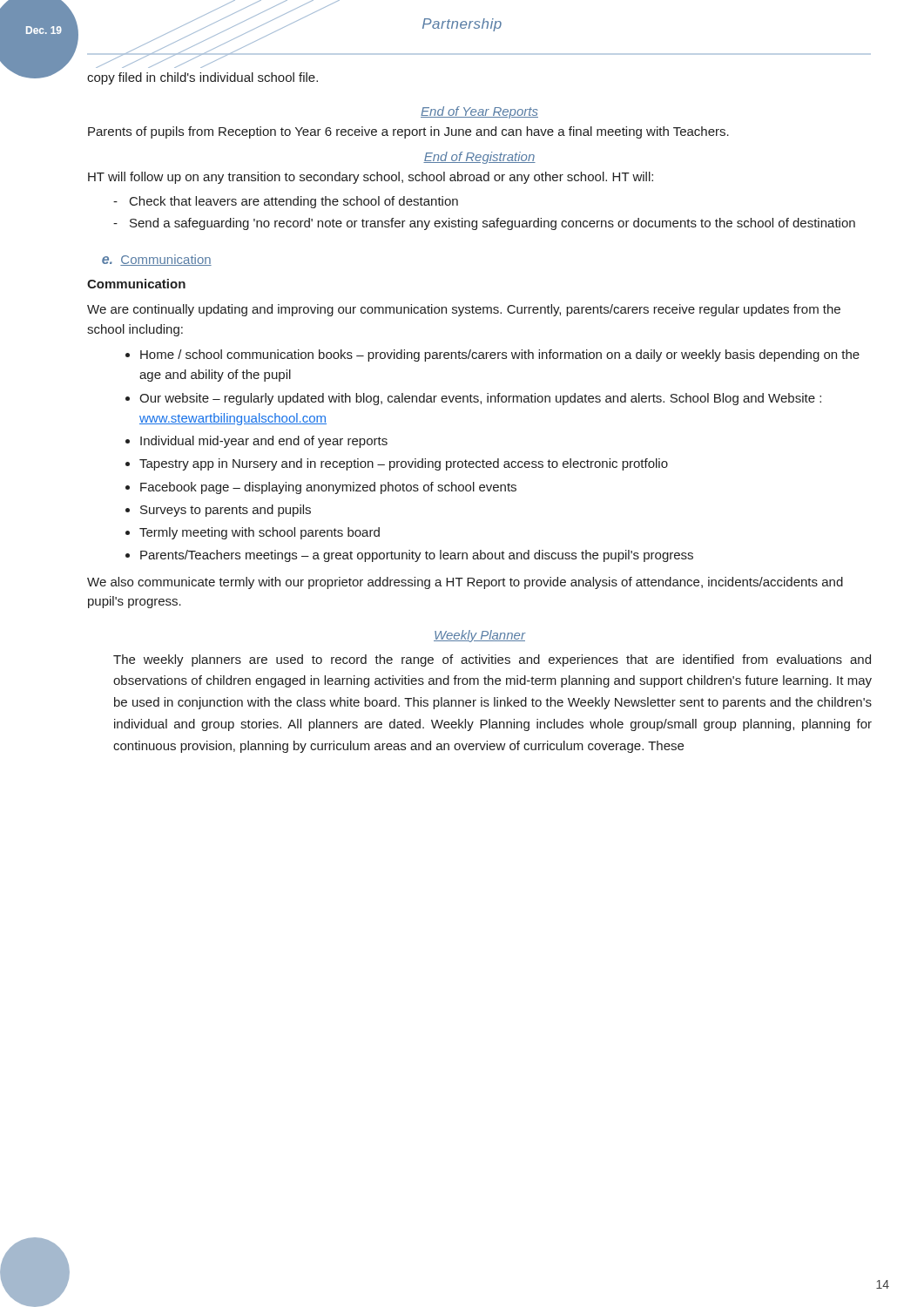The image size is (924, 1307).
Task: Point to the region starting "We are continually"
Action: (x=464, y=319)
